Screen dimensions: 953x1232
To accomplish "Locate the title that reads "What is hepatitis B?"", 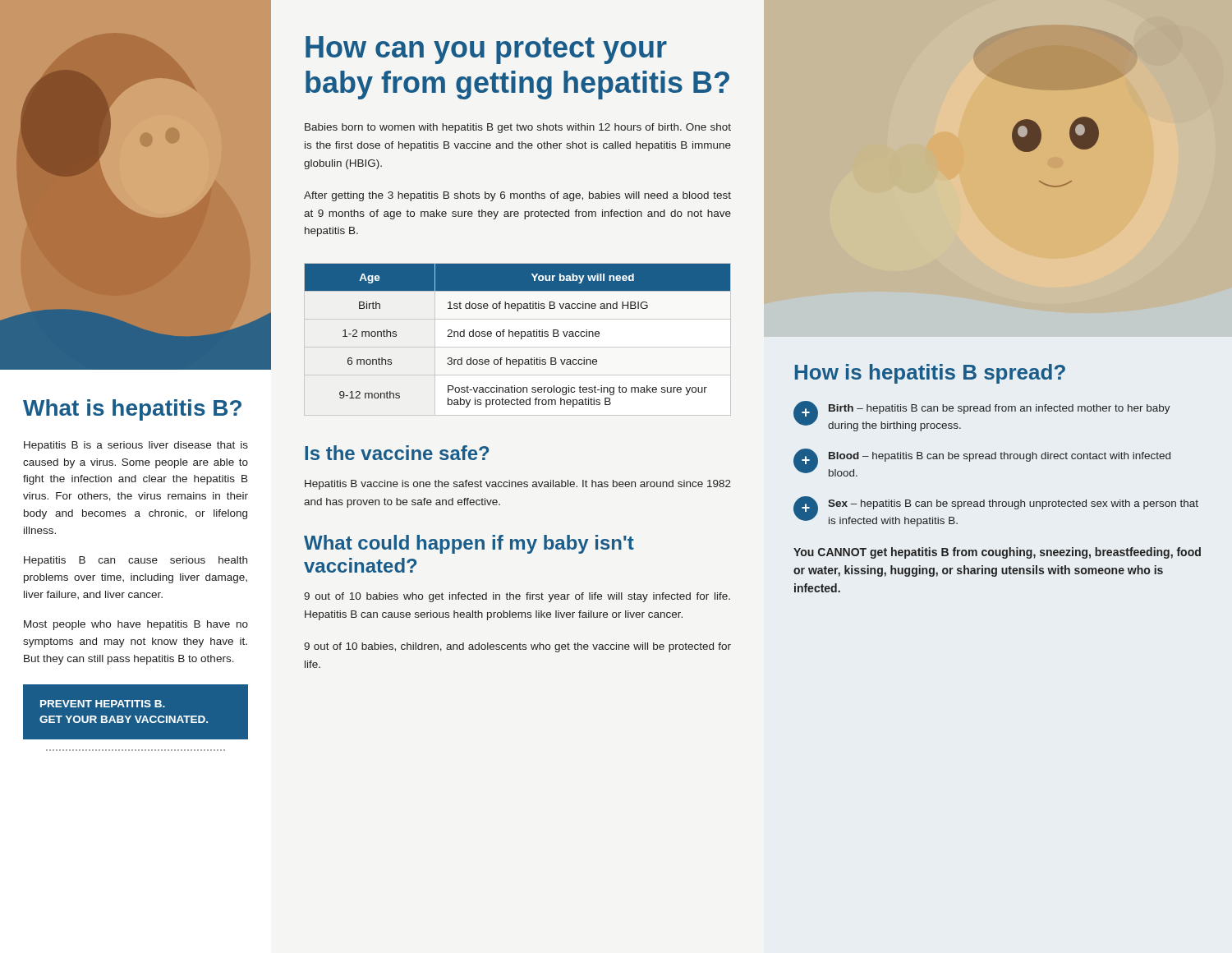I will pyautogui.click(x=133, y=408).
